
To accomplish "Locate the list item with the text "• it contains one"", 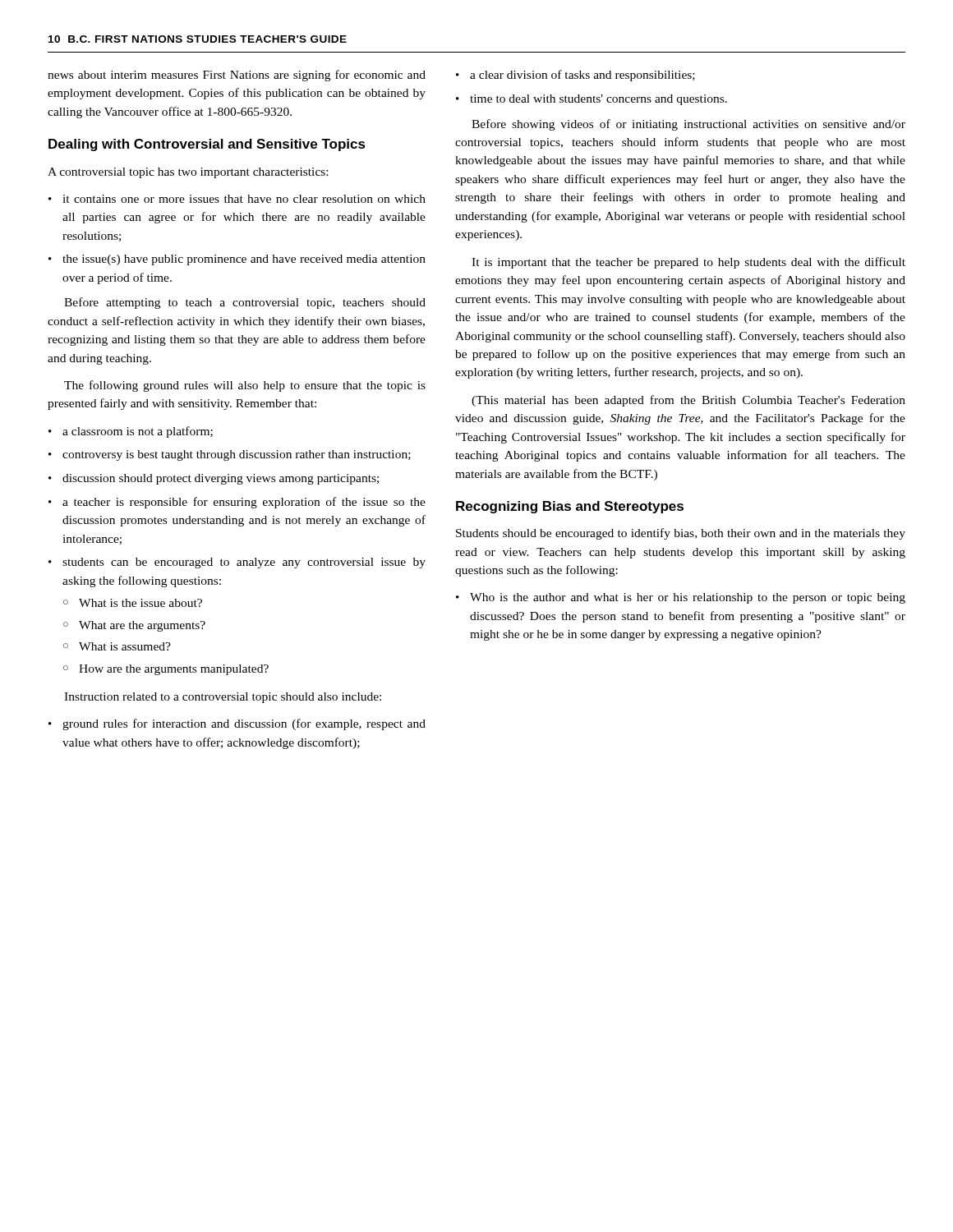I will (x=237, y=217).
